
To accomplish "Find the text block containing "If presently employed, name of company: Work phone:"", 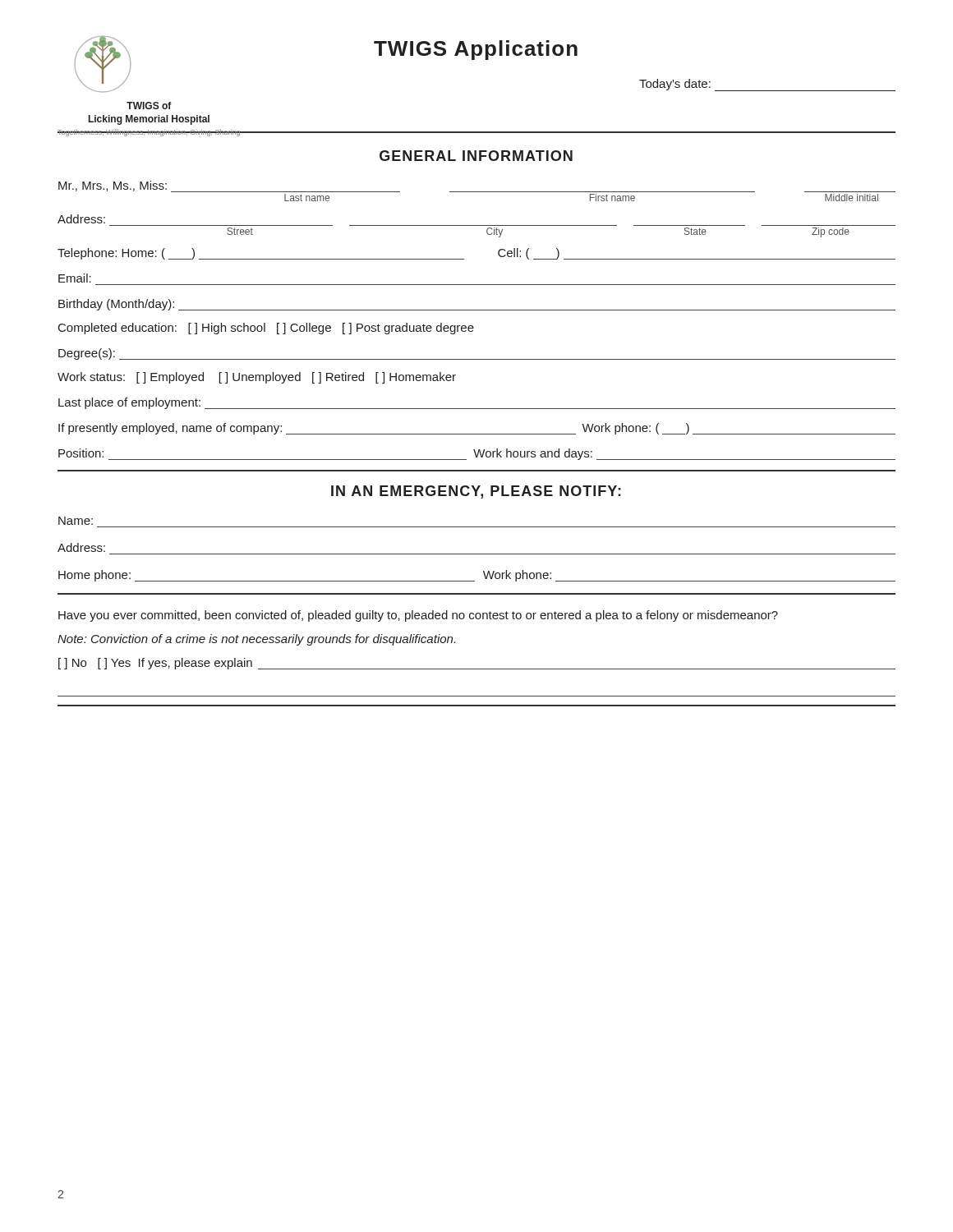I will [476, 427].
